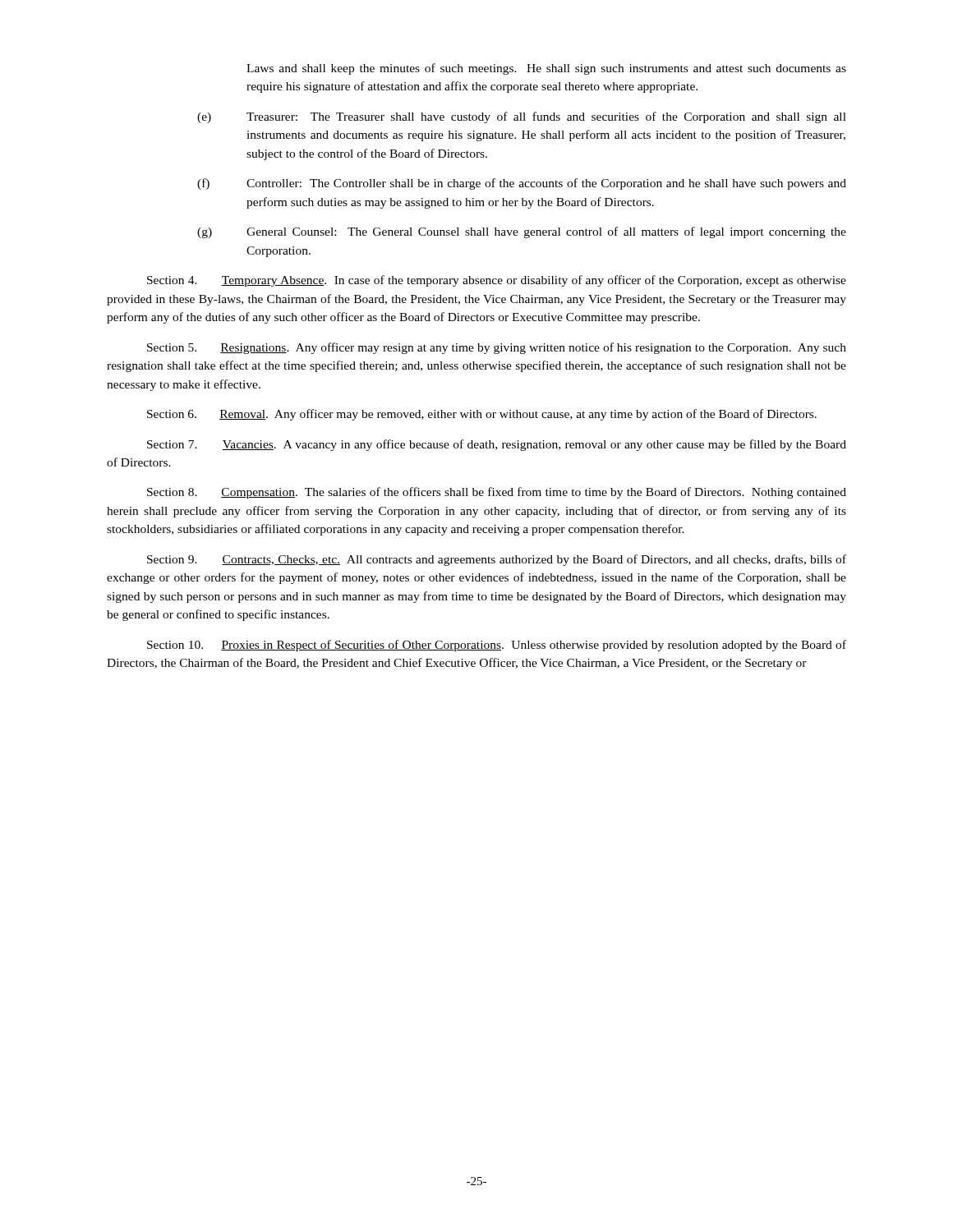This screenshot has height=1232, width=953.
Task: Click on the text block containing "Section 10. Proxies in Respect of"
Action: 476,653
